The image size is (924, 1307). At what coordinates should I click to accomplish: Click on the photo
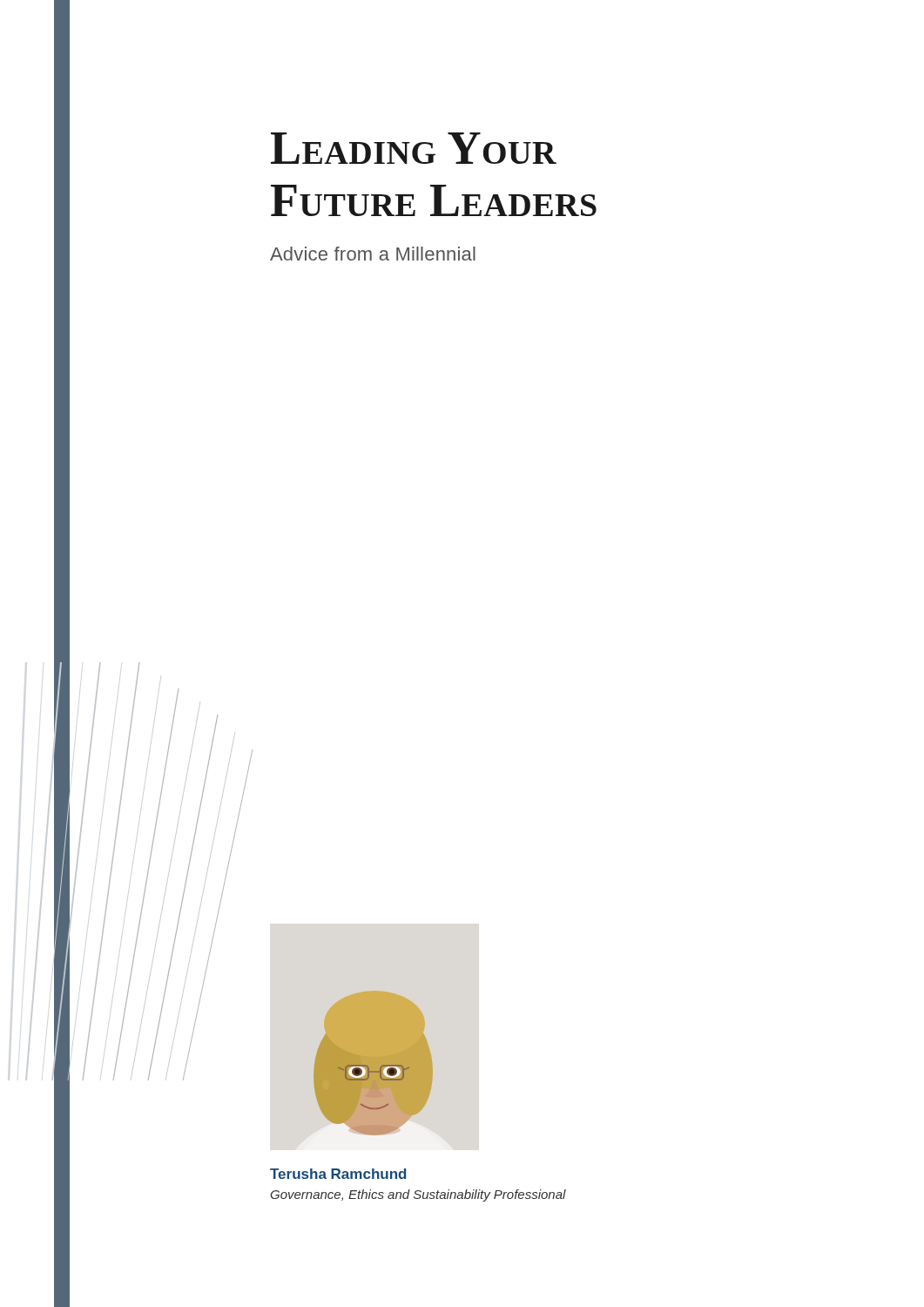[374, 1037]
